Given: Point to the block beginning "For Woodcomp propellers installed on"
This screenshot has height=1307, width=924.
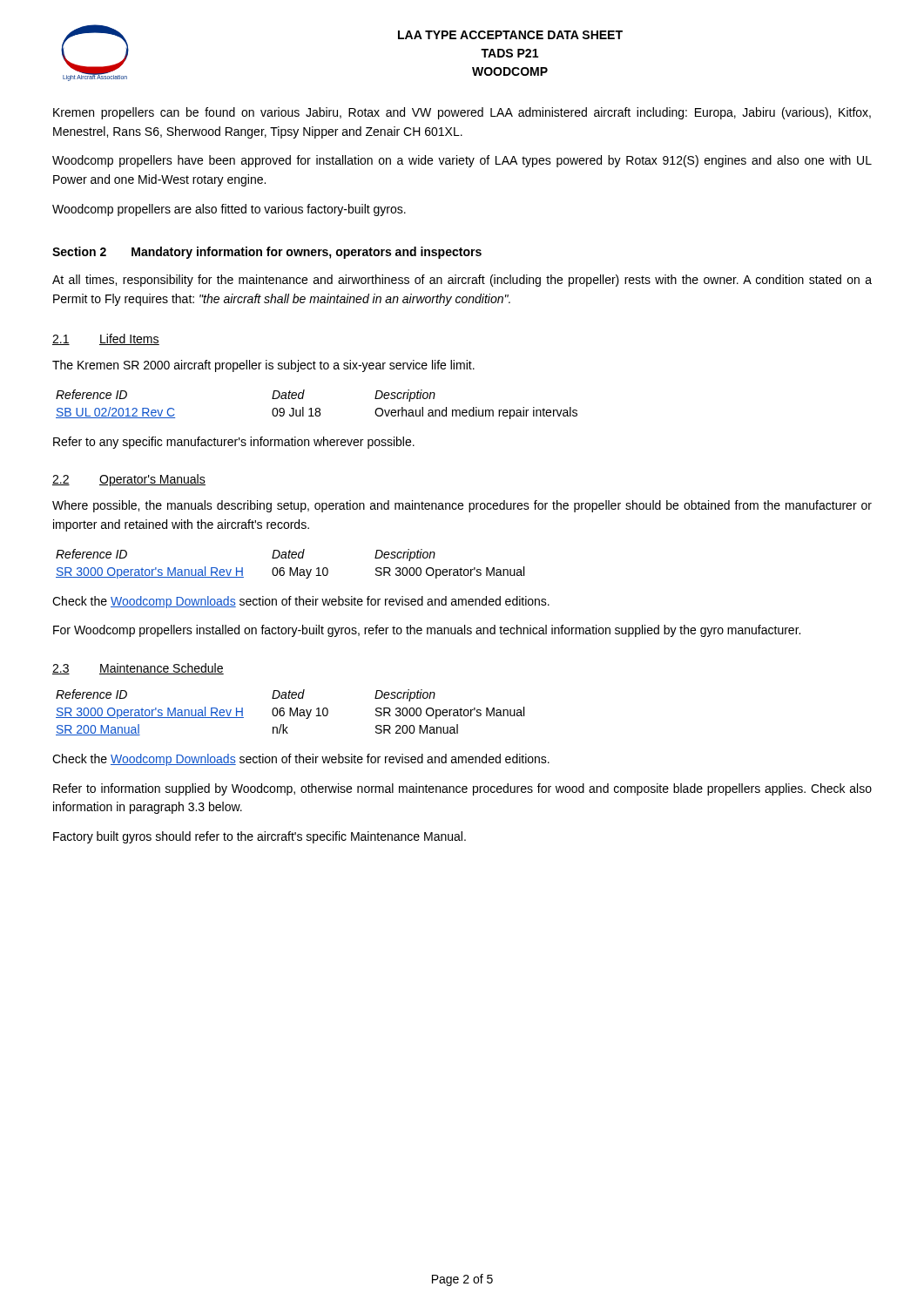Looking at the screenshot, I should tap(427, 630).
